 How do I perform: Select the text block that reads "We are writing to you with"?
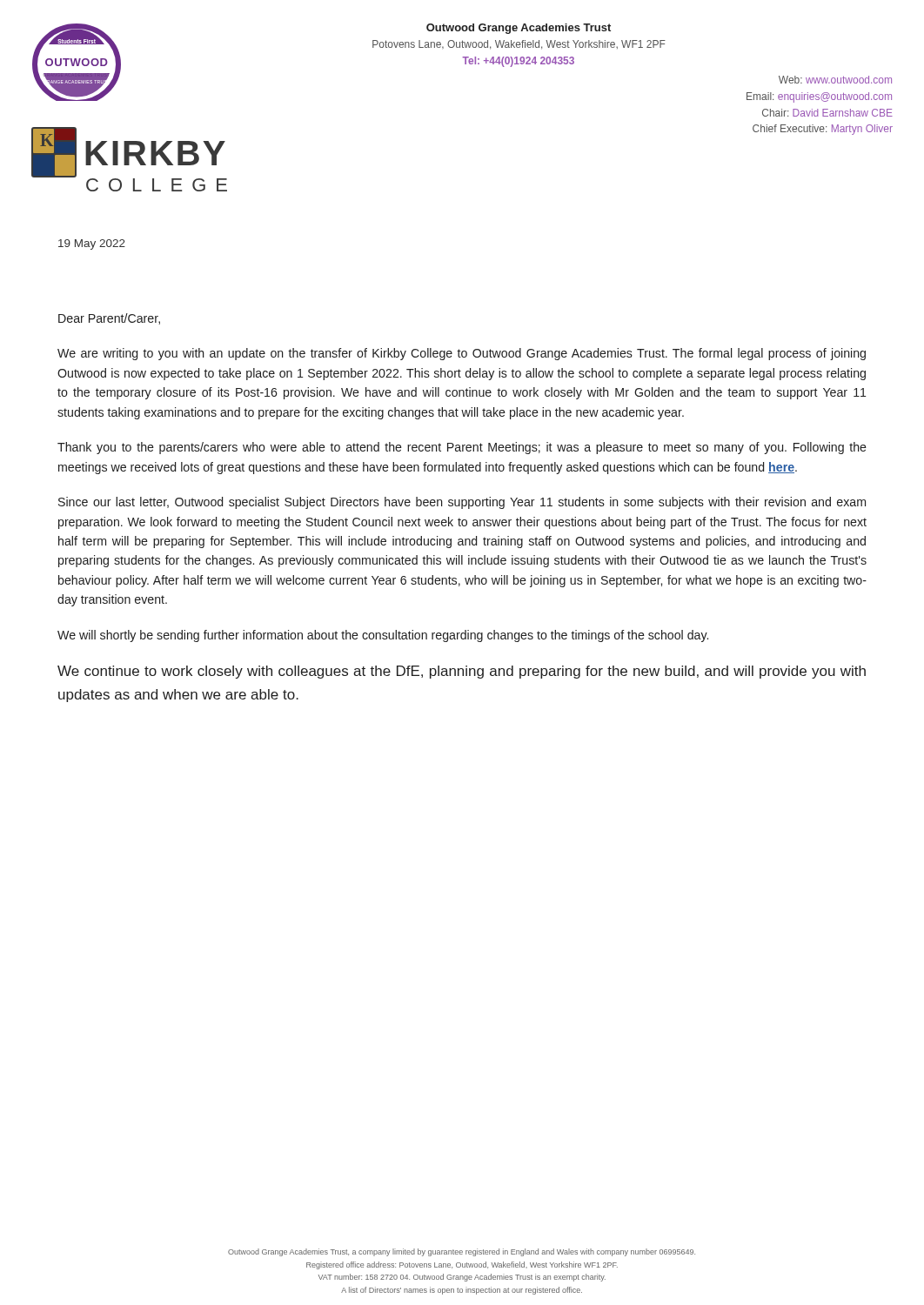[462, 383]
